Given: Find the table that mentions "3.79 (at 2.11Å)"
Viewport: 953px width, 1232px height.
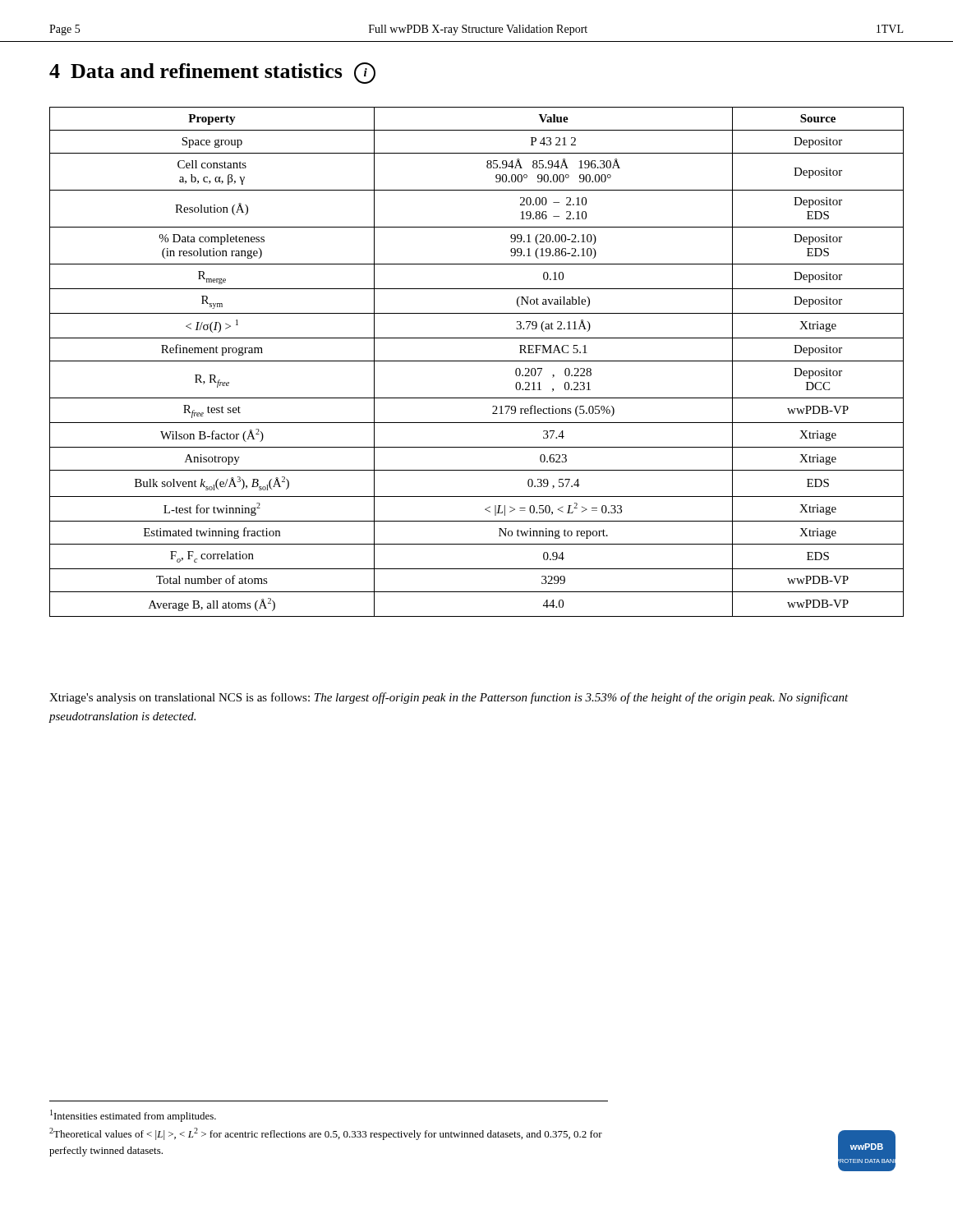Looking at the screenshot, I should (x=476, y=362).
